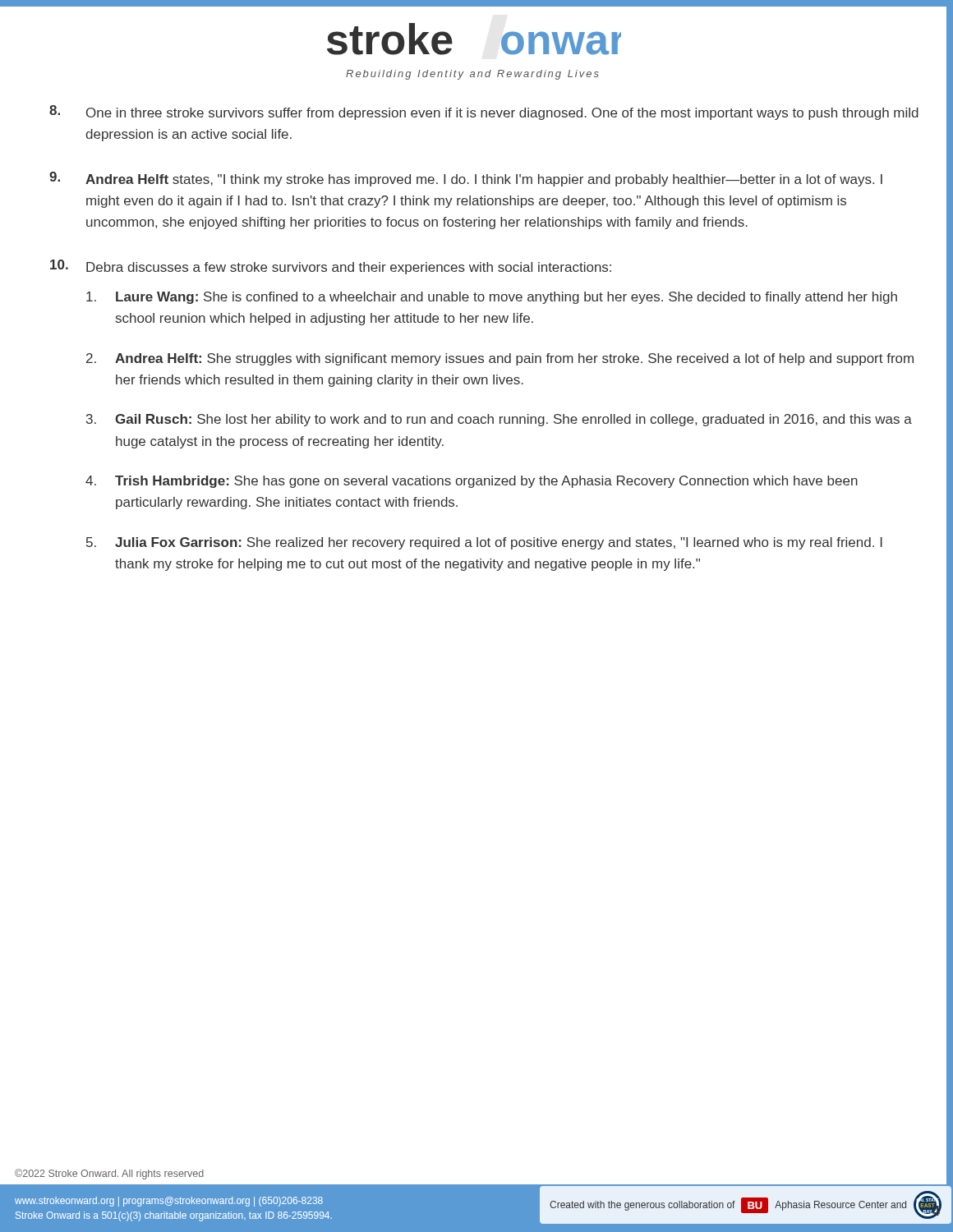
Task: Locate the block of text that opens with "8. One in three stroke survivors suffer"
Action: click(x=485, y=124)
